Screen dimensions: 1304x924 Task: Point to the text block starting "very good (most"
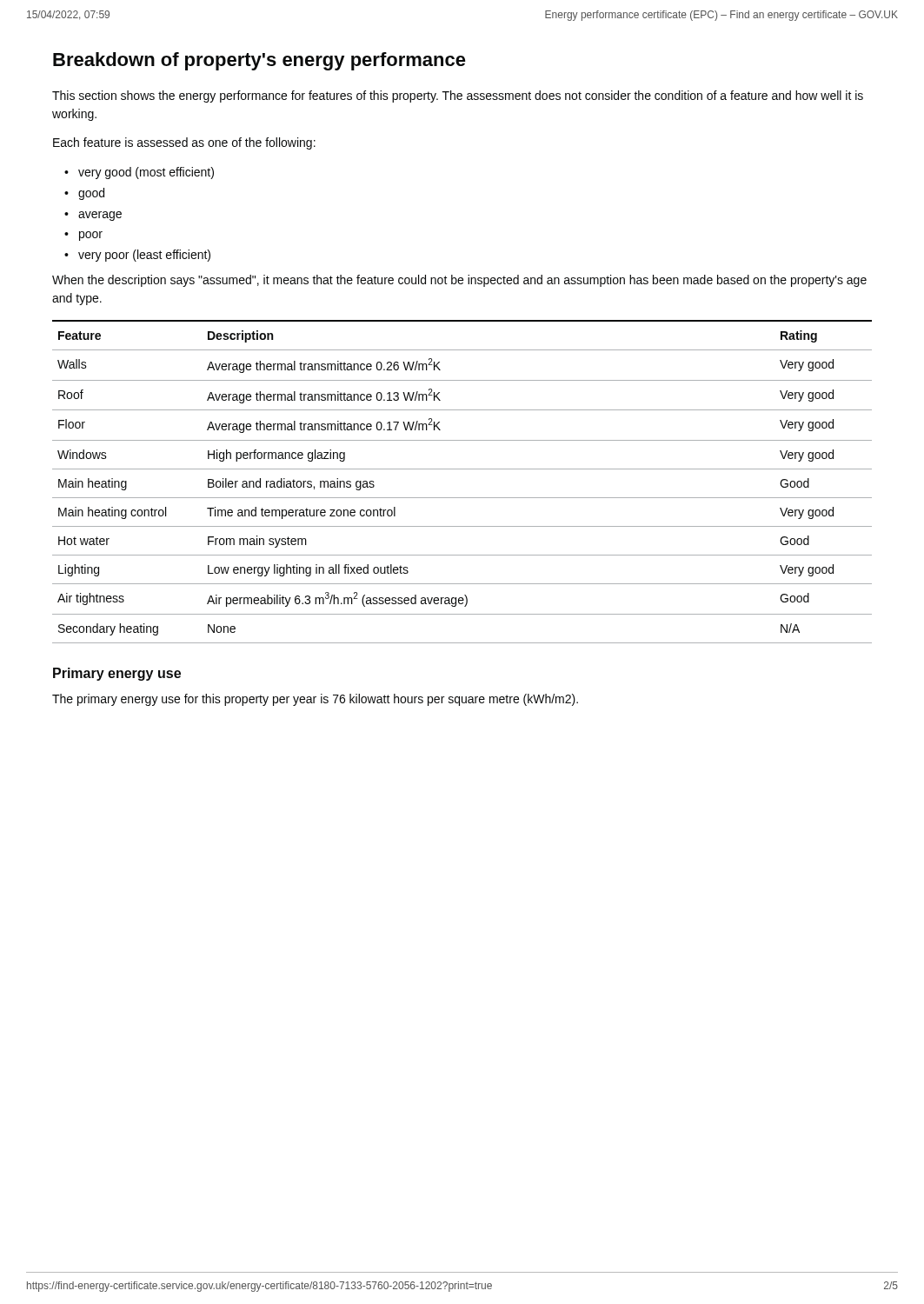tap(146, 172)
